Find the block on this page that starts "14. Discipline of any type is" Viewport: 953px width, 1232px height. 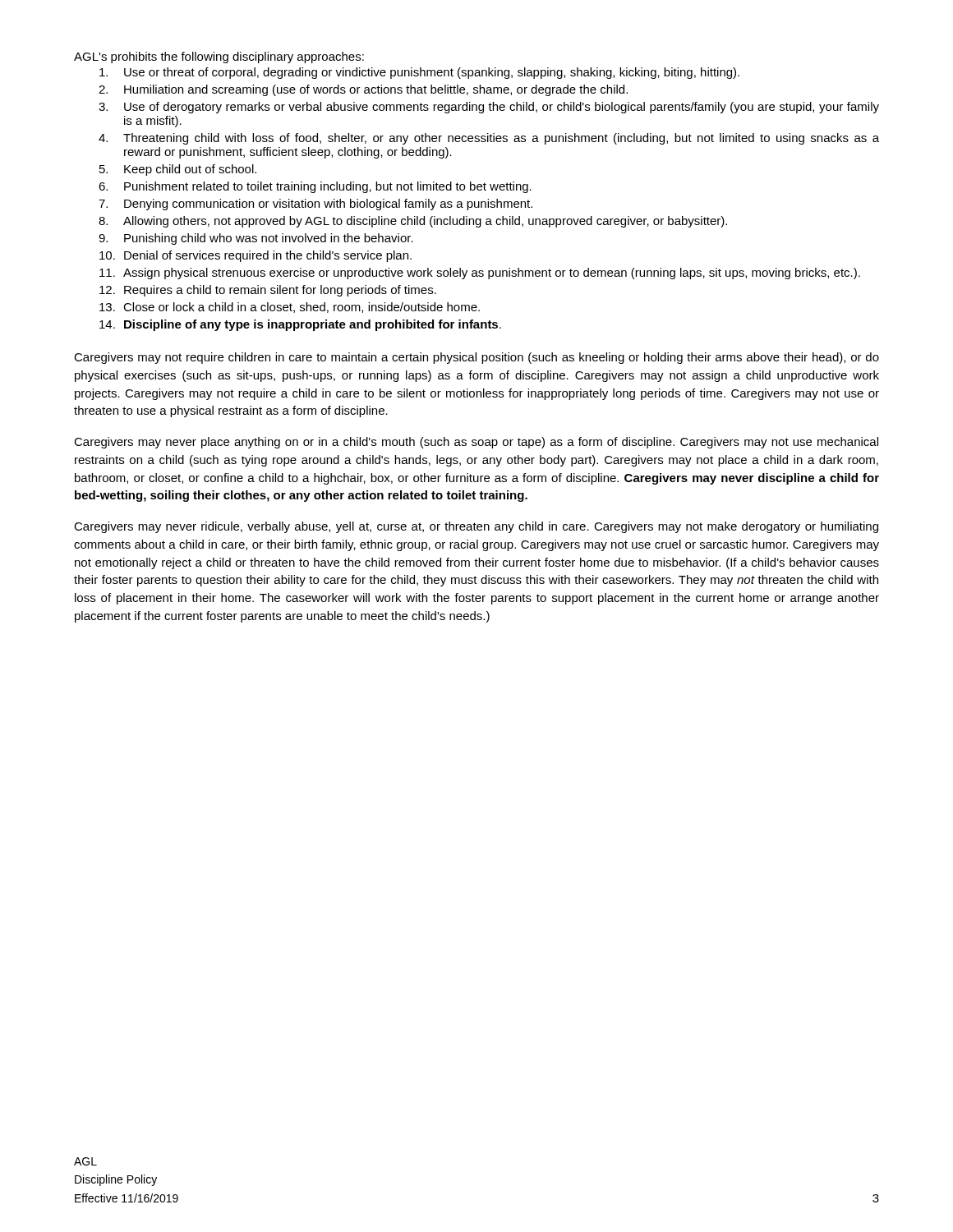click(489, 324)
